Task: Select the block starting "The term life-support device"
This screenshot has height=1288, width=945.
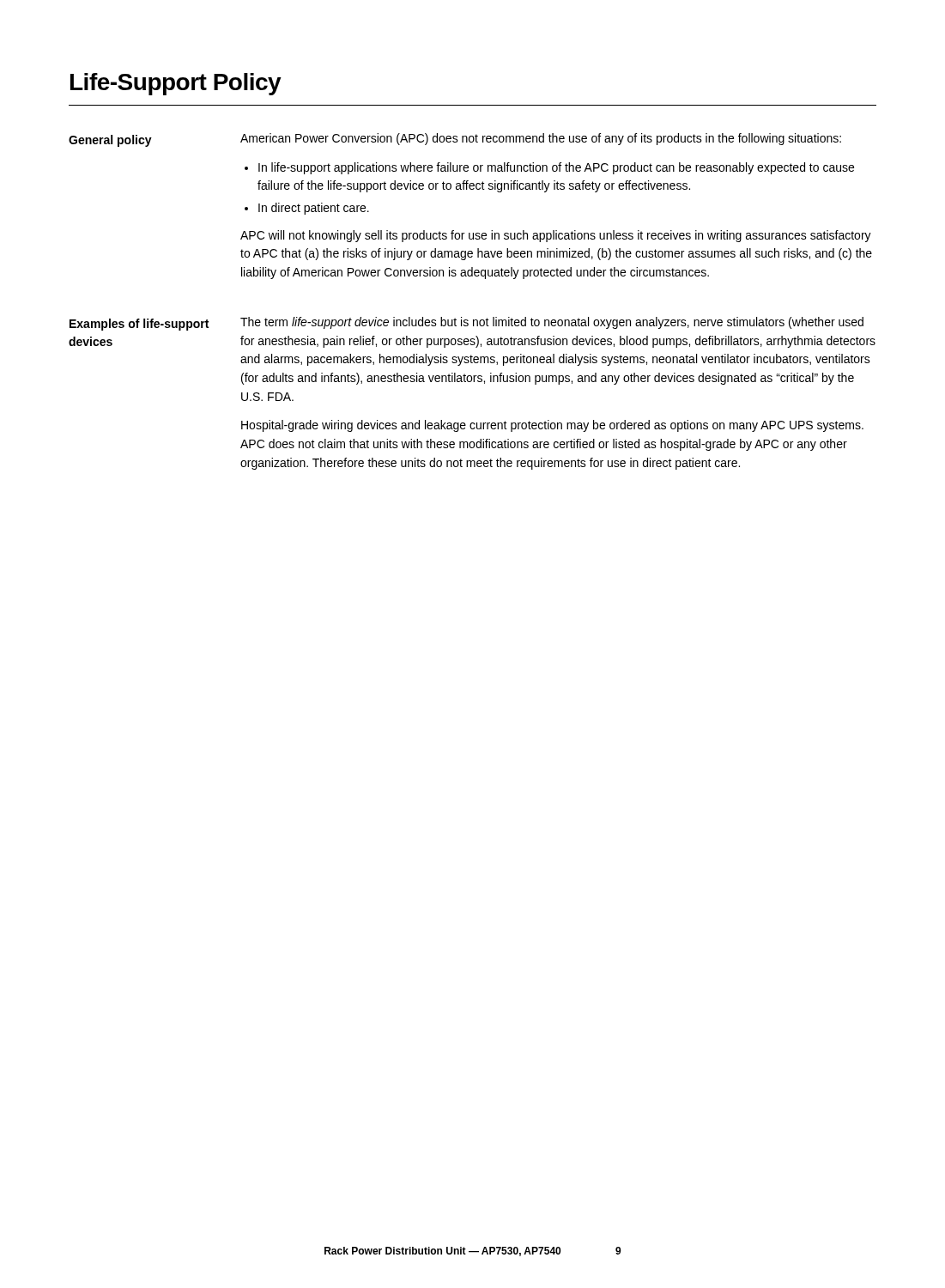Action: 558,359
